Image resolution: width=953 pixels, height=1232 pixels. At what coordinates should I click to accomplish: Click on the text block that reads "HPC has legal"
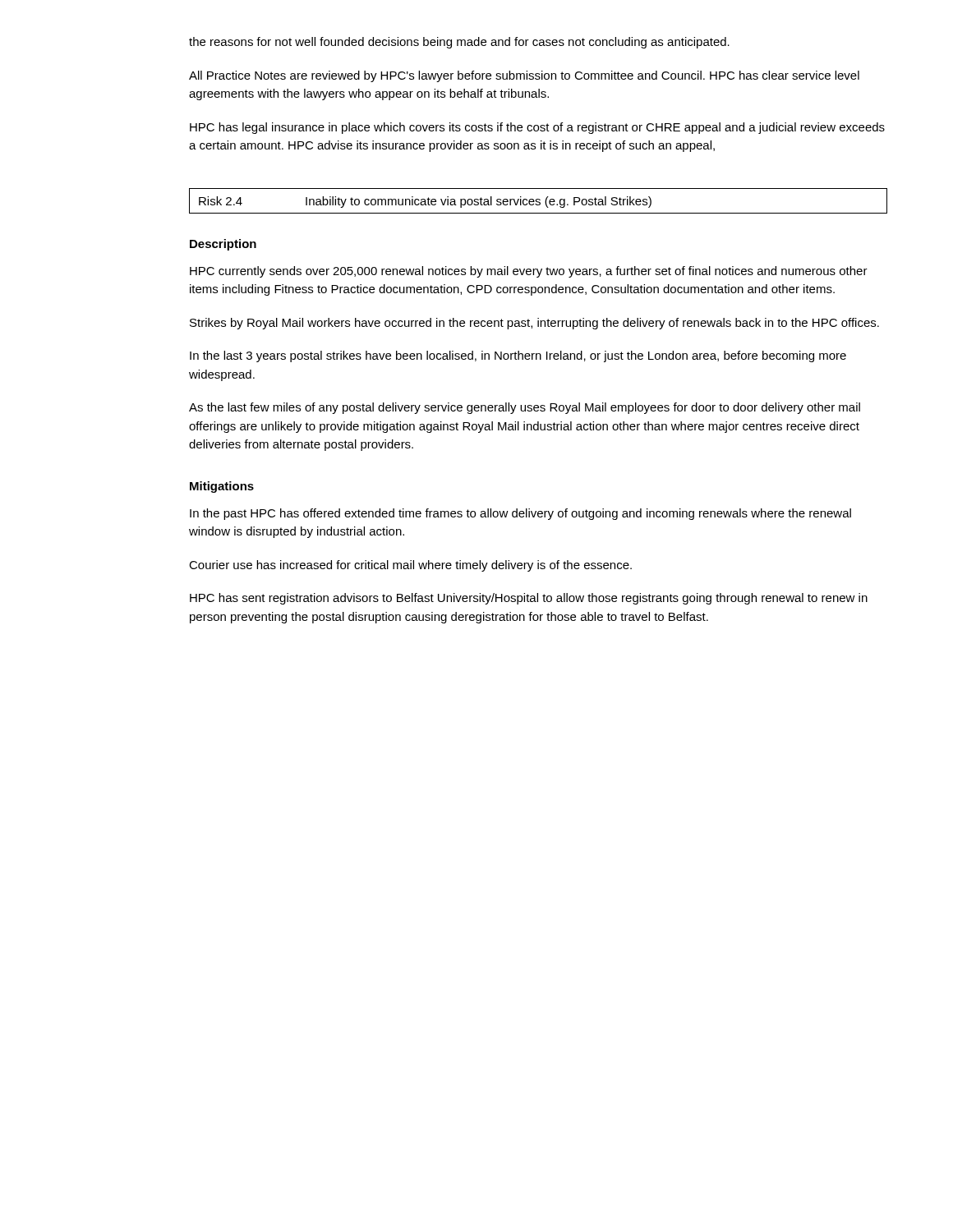pos(537,136)
